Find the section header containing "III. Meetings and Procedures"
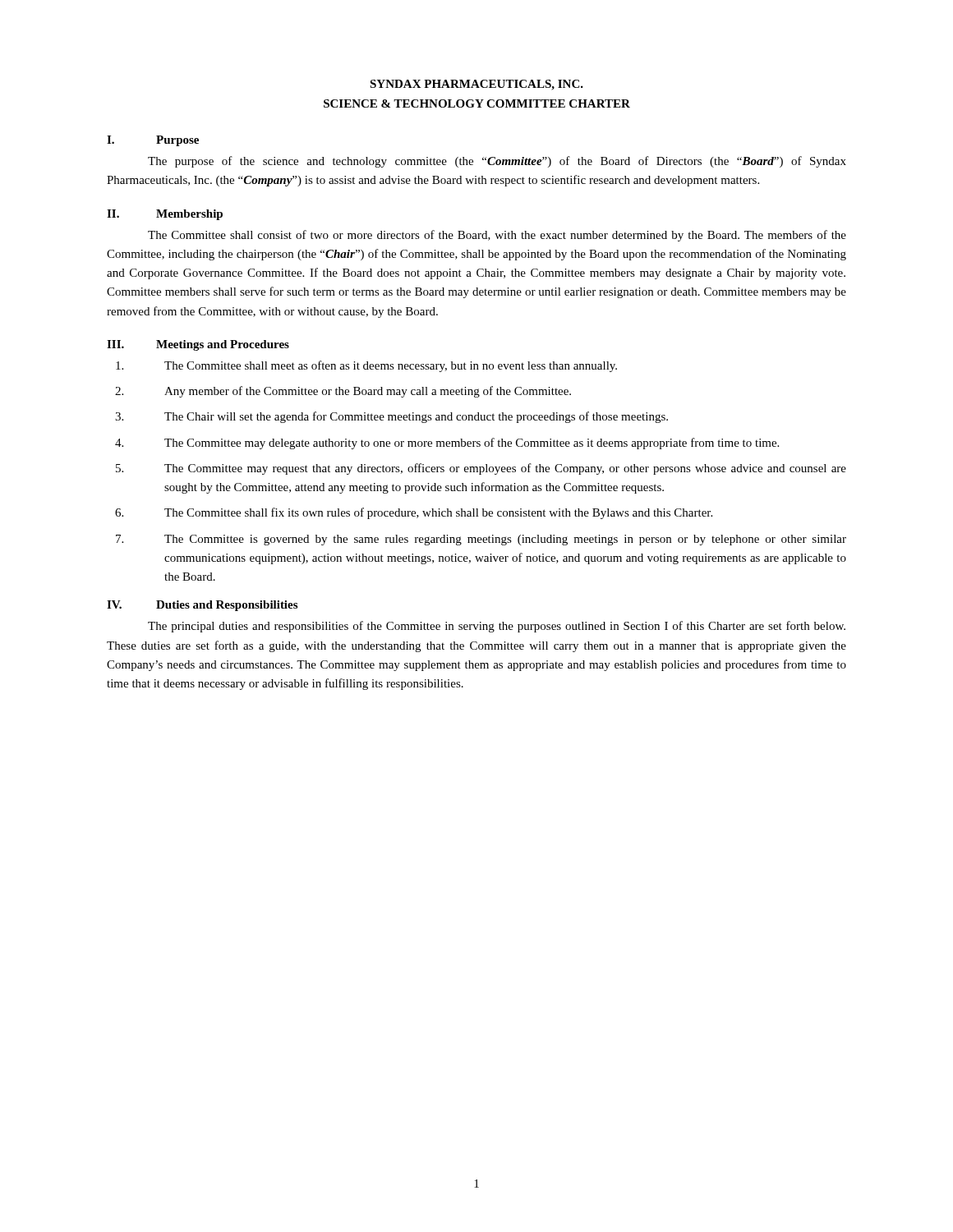Image resolution: width=953 pixels, height=1232 pixels. pos(198,344)
